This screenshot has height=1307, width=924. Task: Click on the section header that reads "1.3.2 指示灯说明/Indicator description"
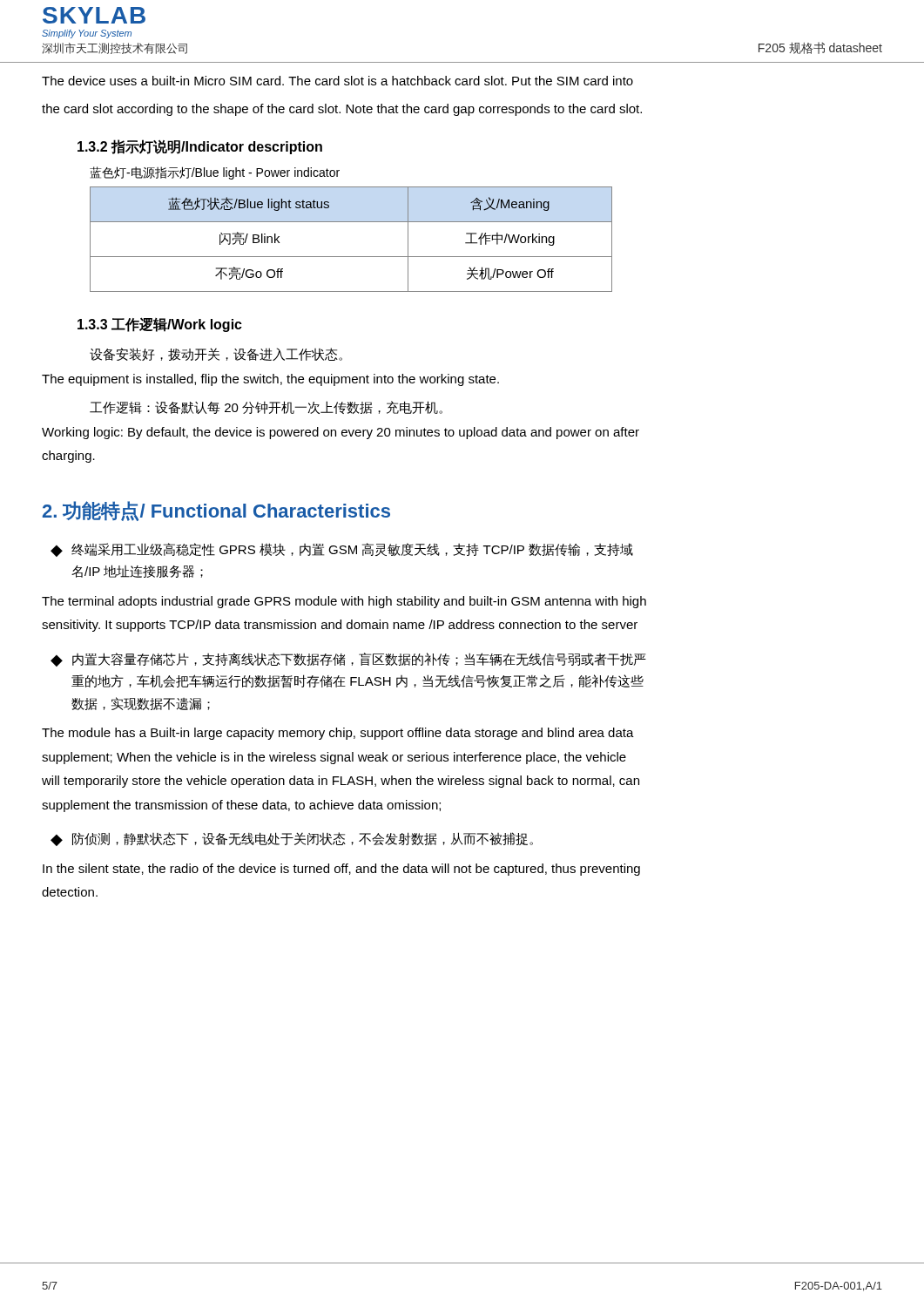[x=200, y=147]
